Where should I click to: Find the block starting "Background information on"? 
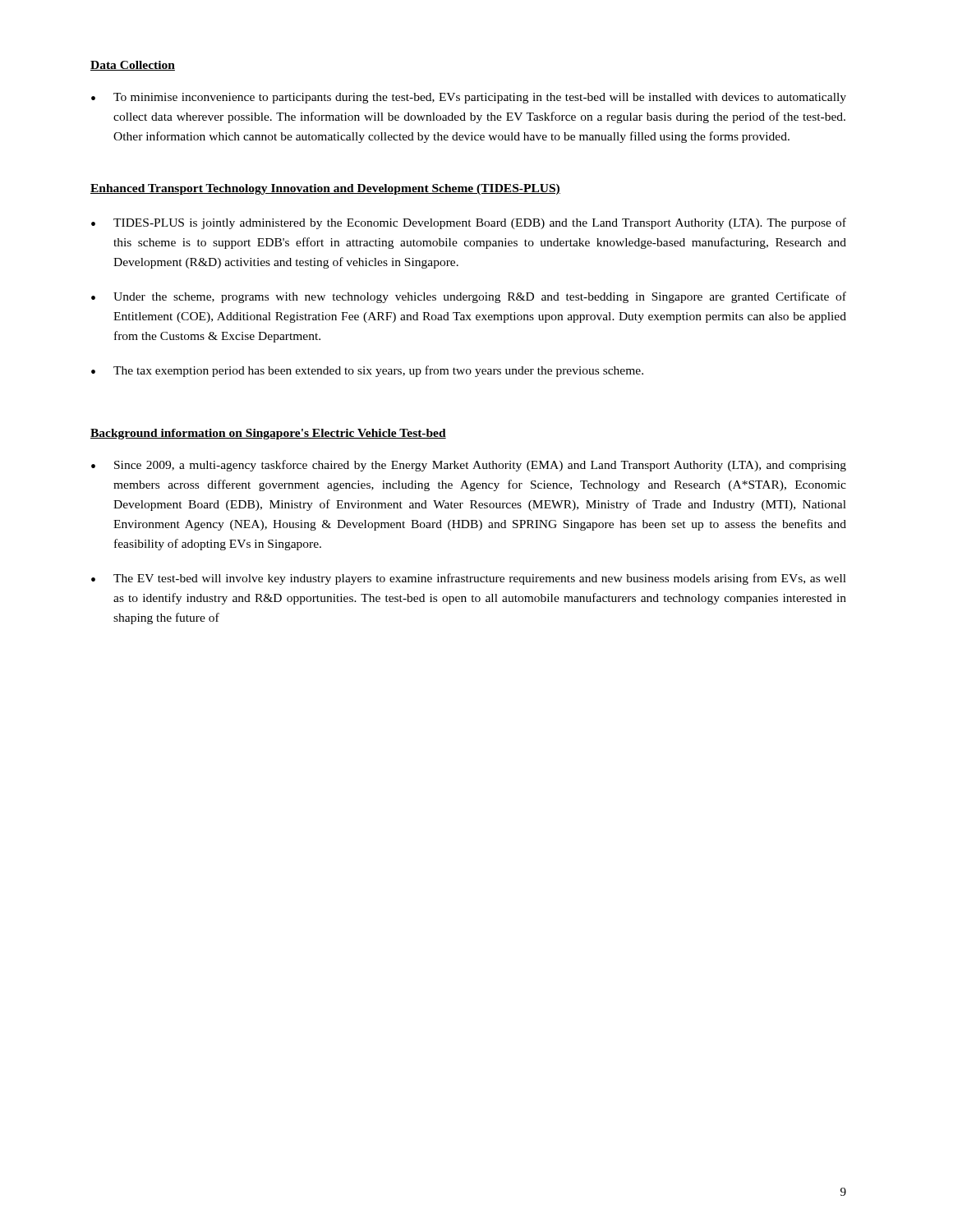point(268,432)
